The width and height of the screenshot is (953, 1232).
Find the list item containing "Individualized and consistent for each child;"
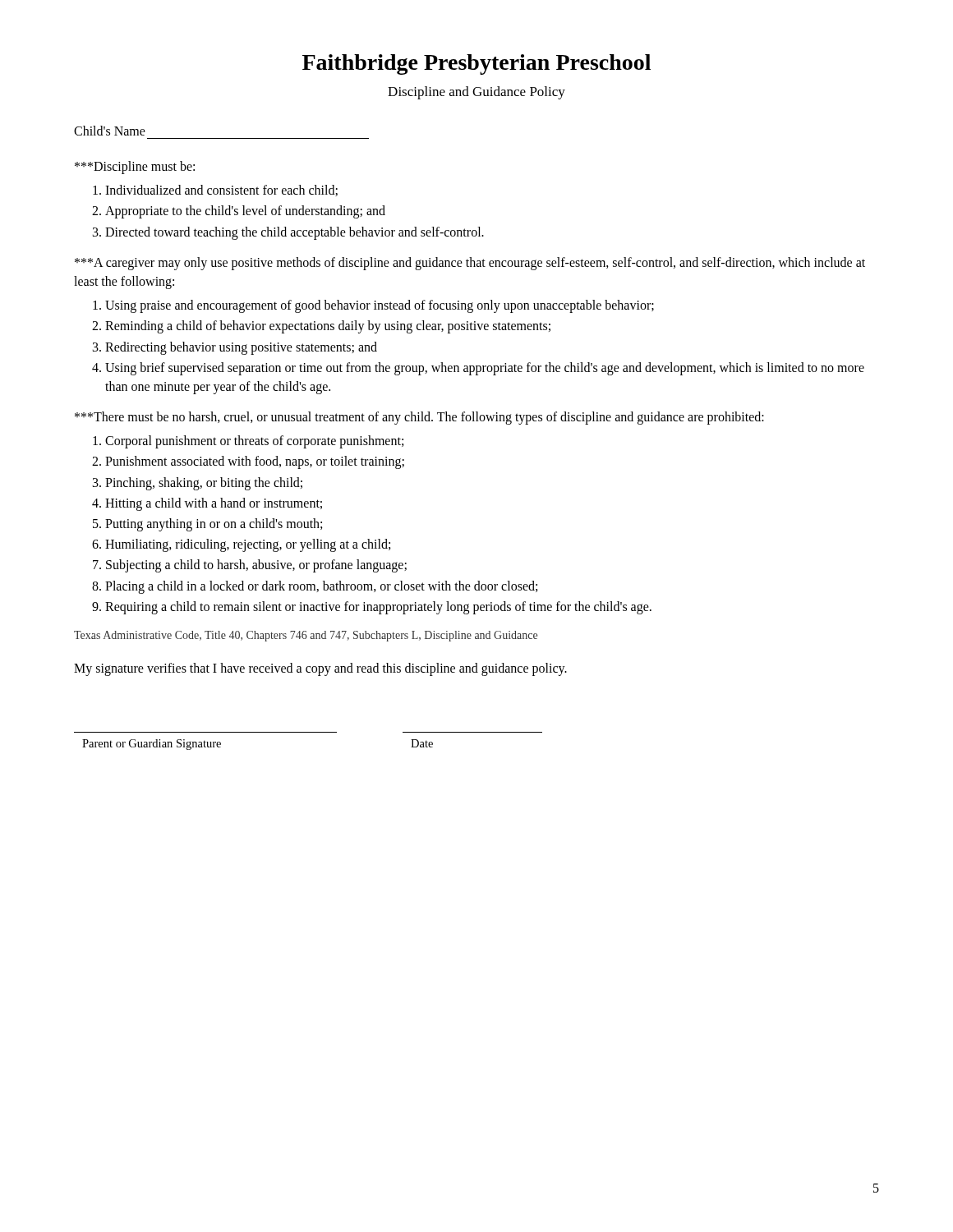(x=222, y=190)
